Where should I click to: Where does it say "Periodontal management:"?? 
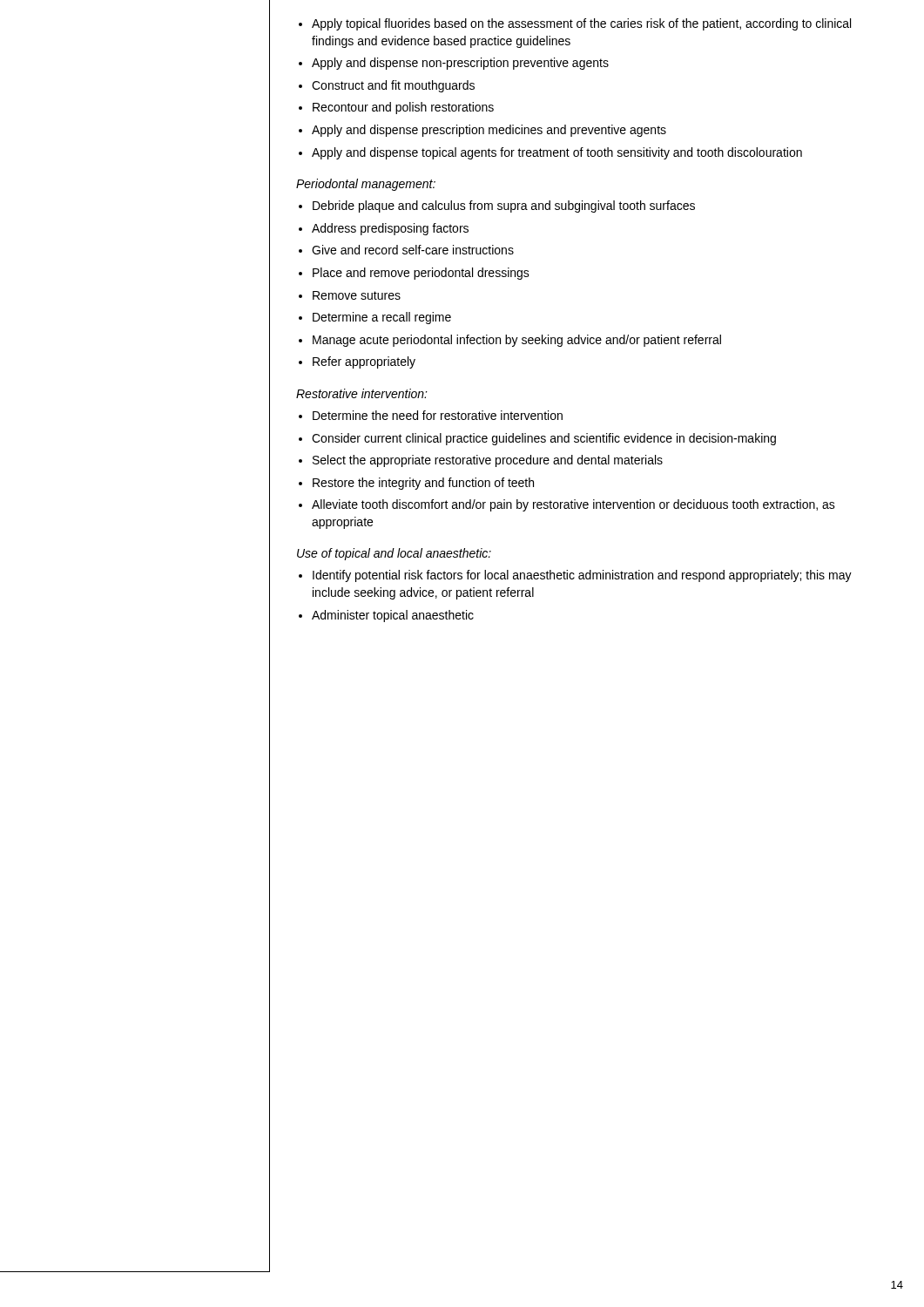366,184
